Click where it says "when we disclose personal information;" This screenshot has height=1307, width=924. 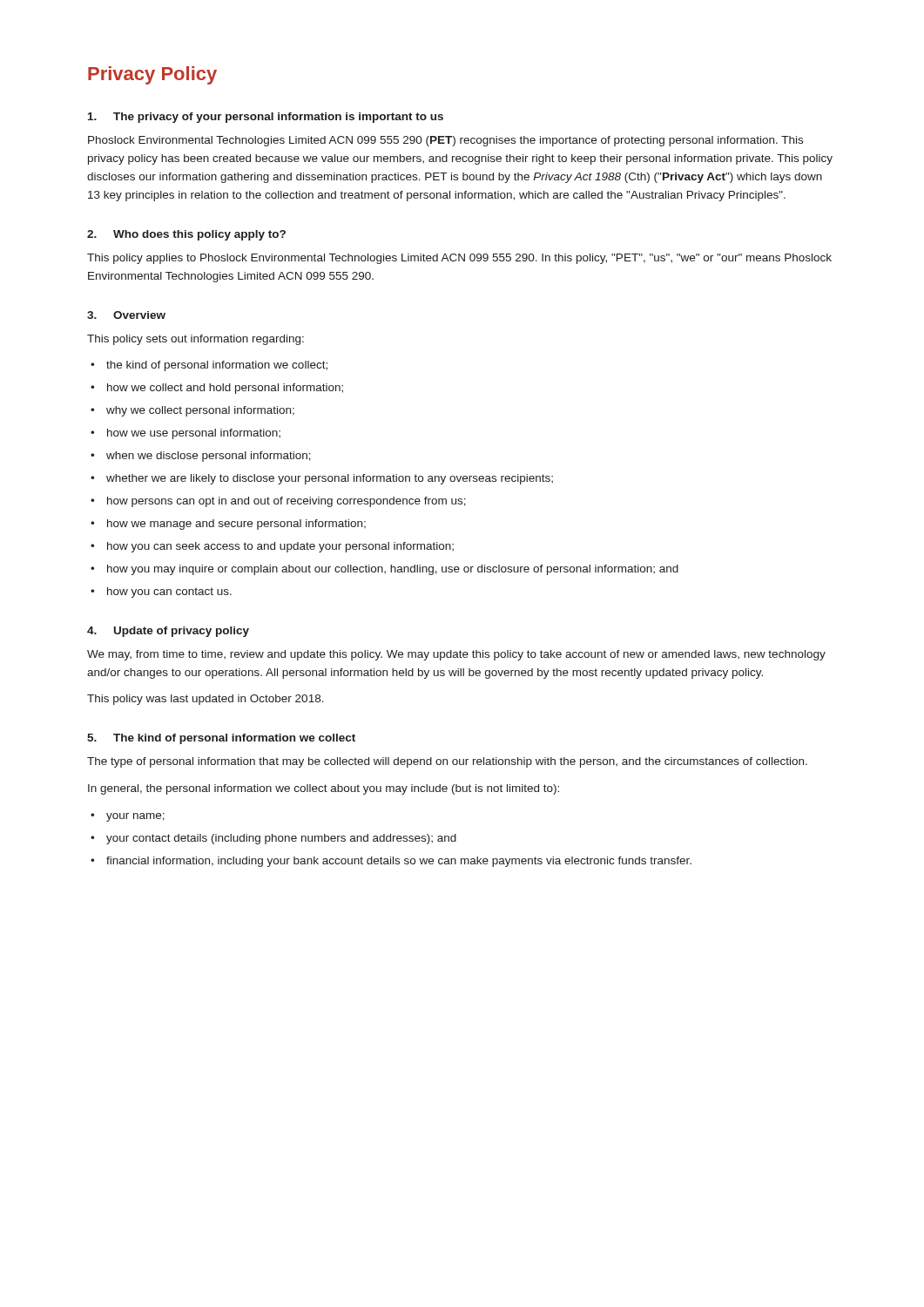pos(209,455)
